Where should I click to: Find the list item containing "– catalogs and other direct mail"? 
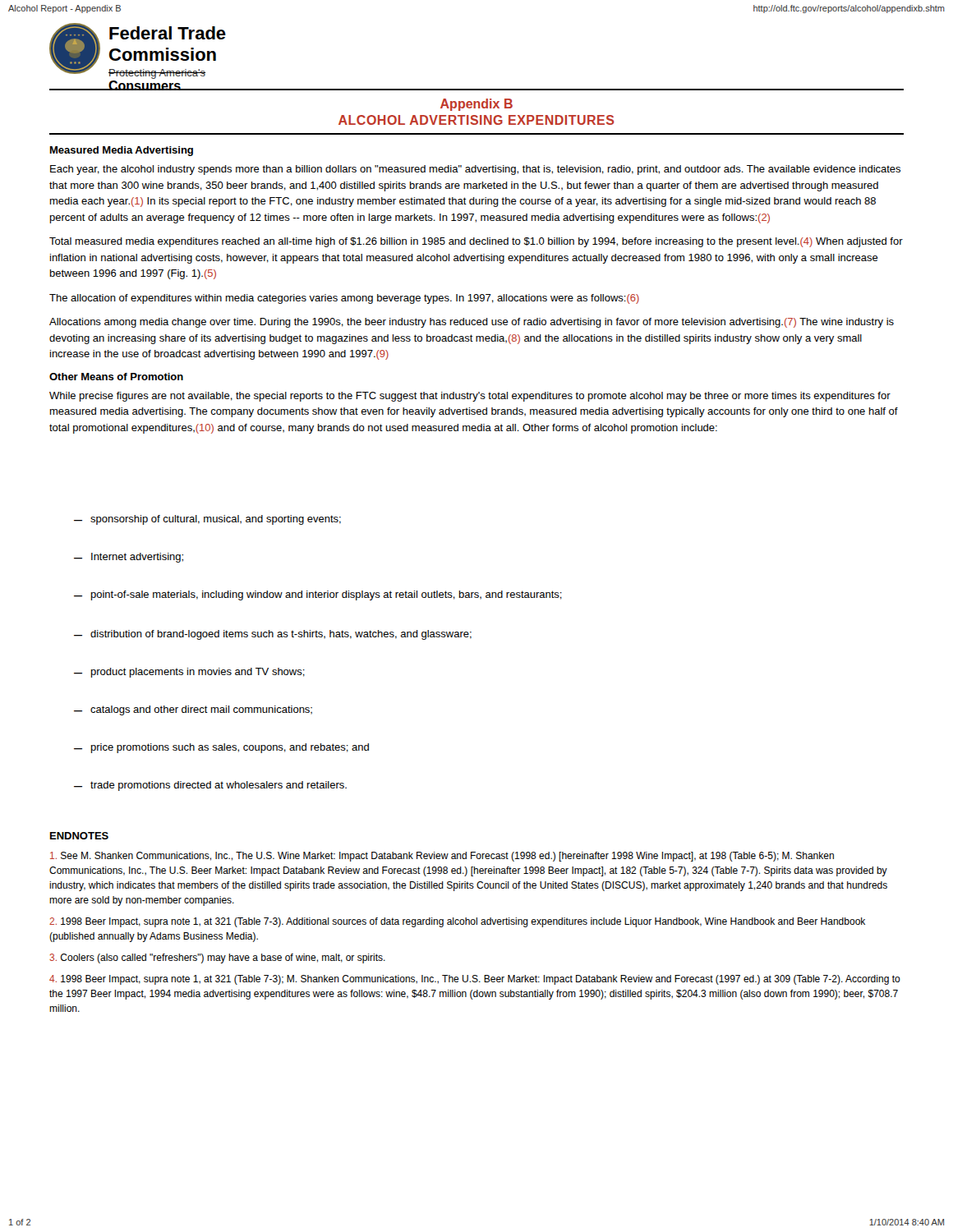(x=193, y=710)
